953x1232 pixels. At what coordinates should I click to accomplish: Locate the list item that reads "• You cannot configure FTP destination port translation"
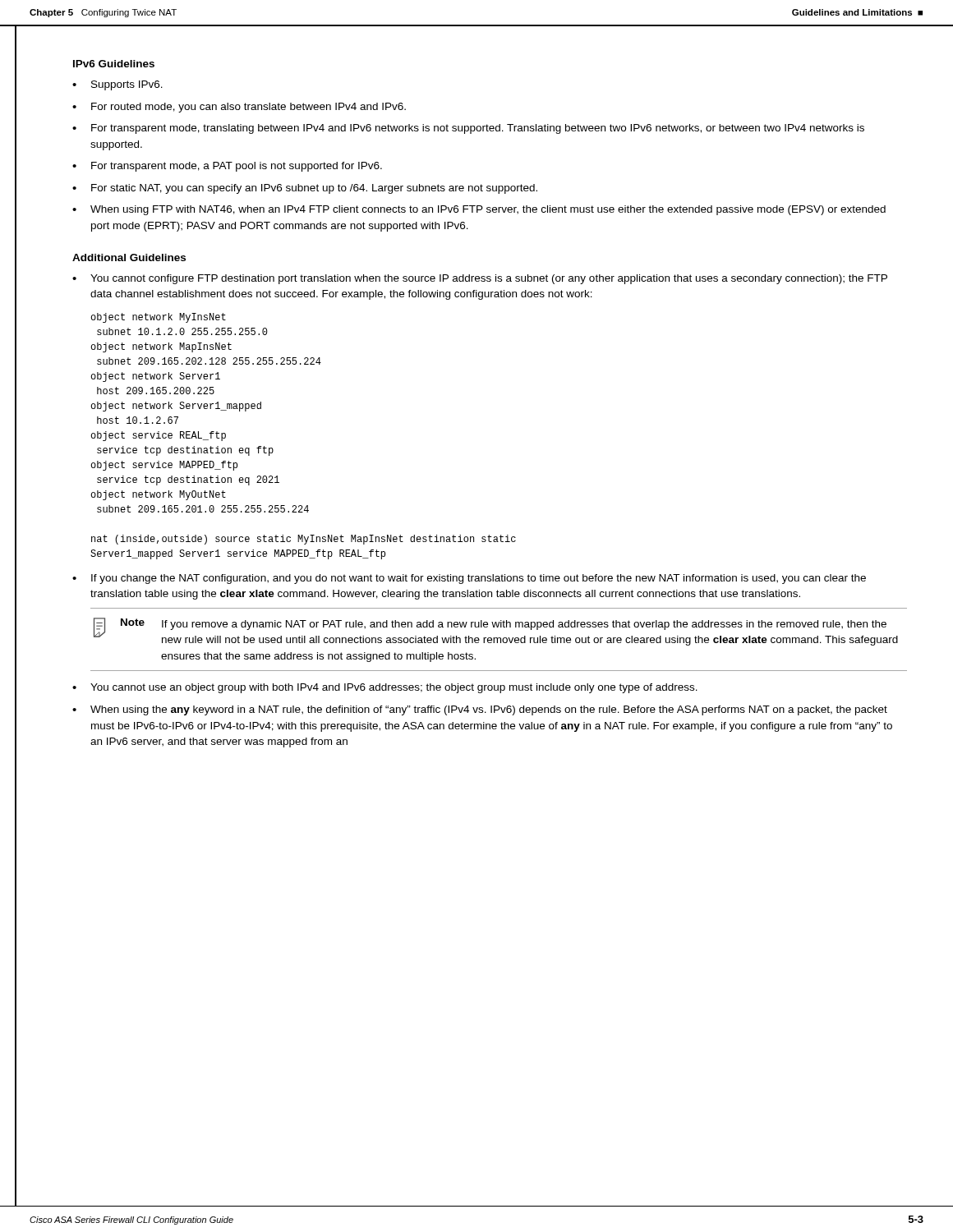coord(490,286)
